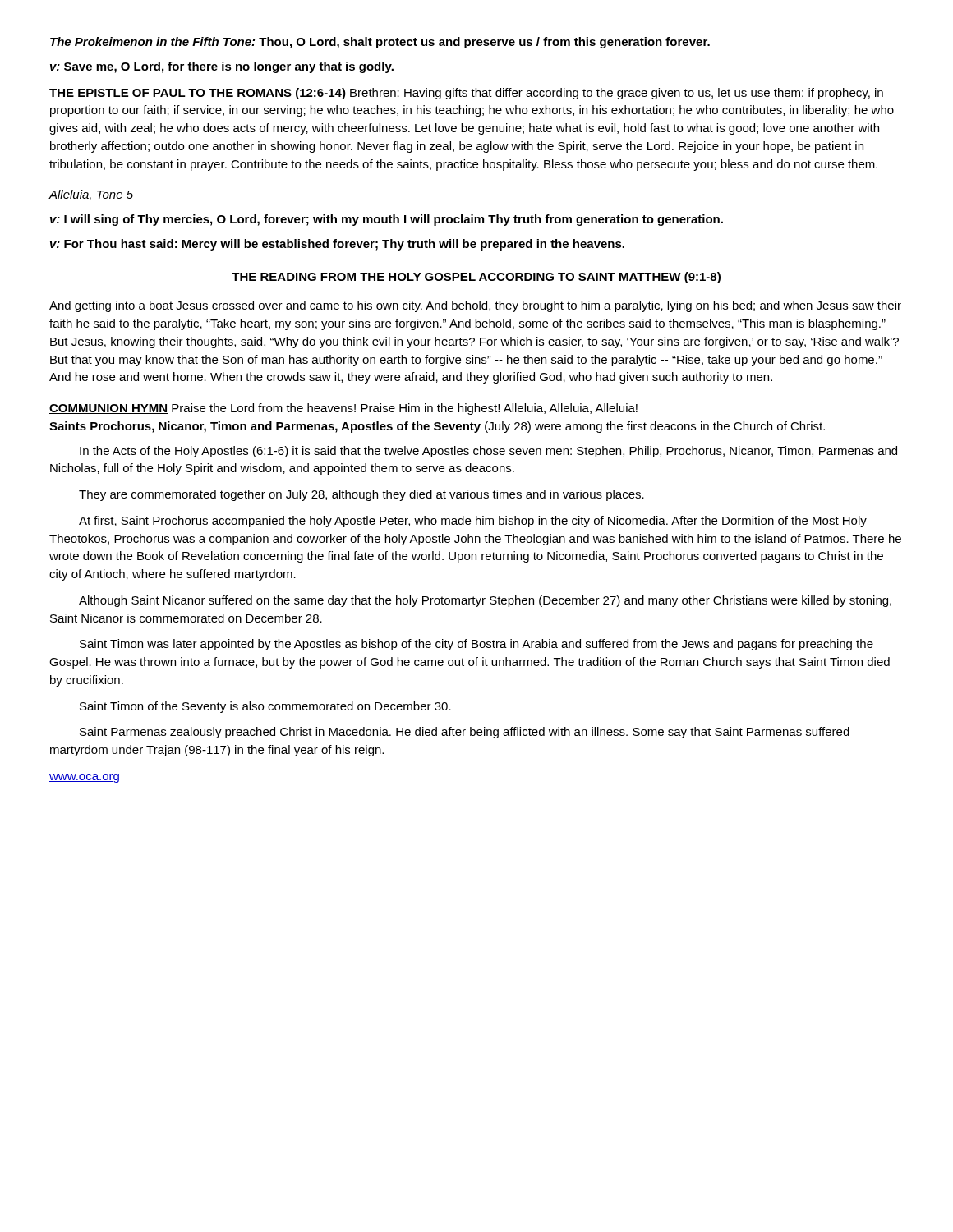Click on the text block with the text "And getting into a"
This screenshot has width=953, height=1232.
tap(476, 341)
